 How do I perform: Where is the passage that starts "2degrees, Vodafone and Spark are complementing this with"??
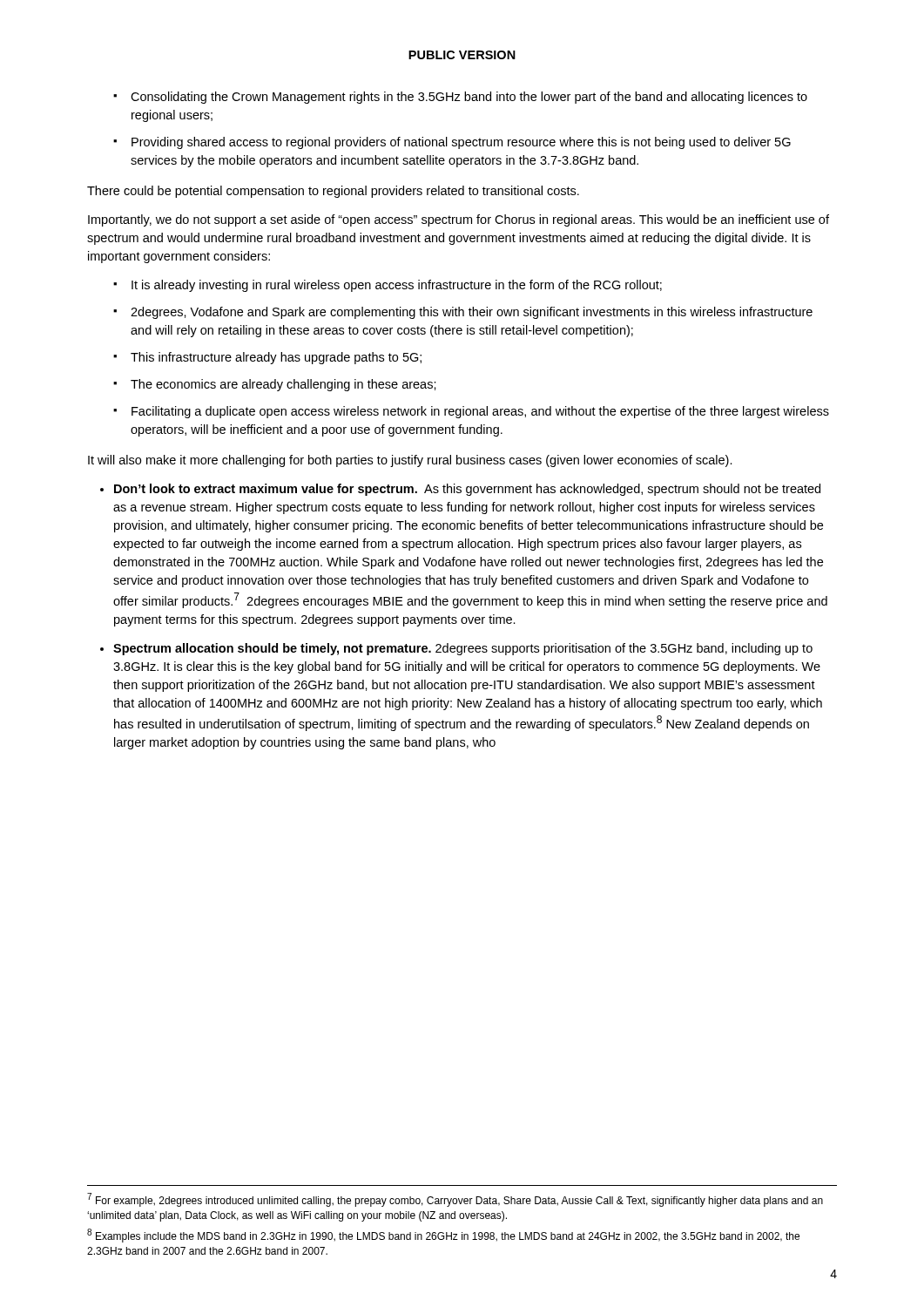click(472, 321)
